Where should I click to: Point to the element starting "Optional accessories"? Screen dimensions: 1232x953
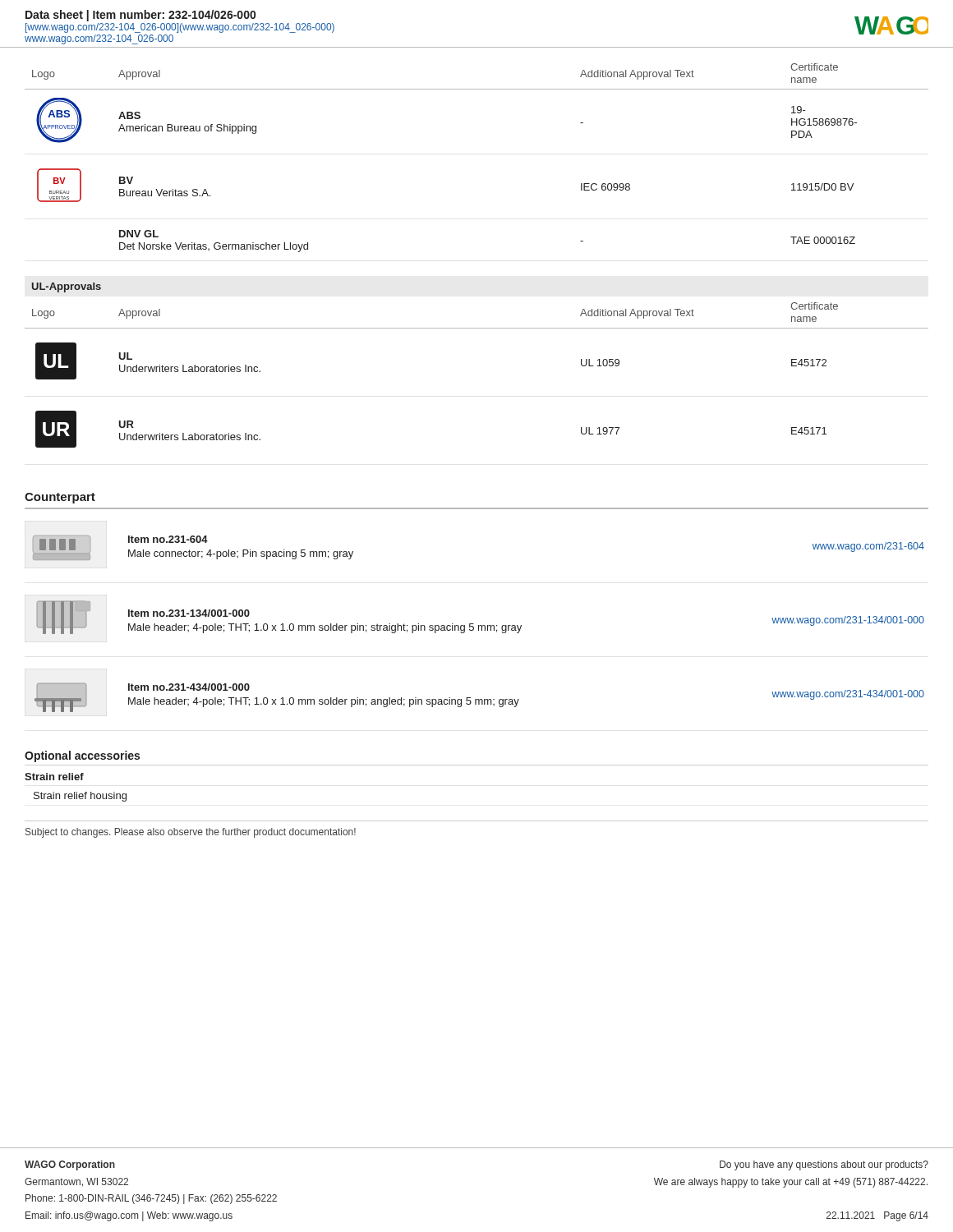(x=83, y=756)
